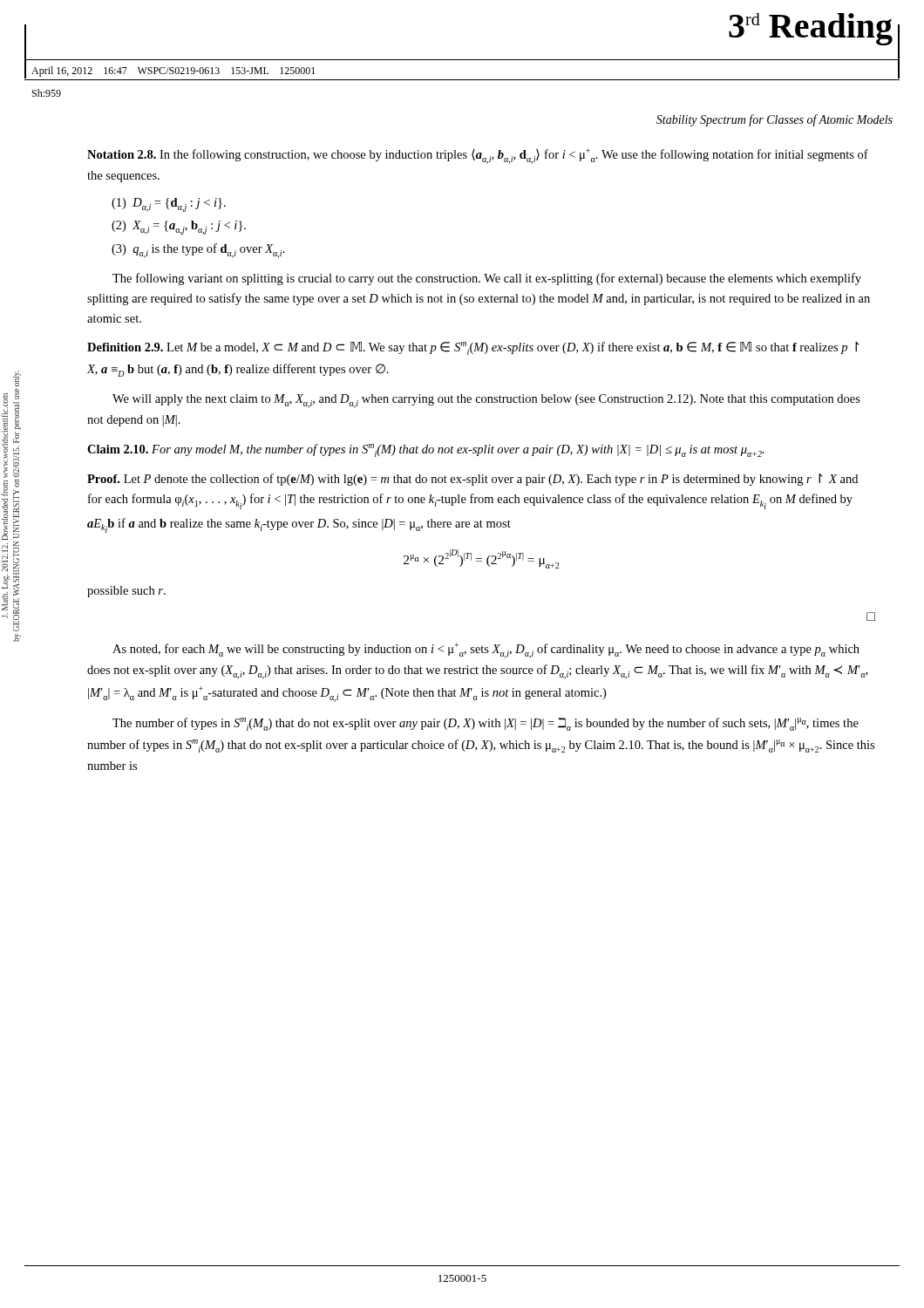Point to the text starting "(2) Xα,i = {aα,j, bα,j : j <"
Image resolution: width=924 pixels, height=1308 pixels.
pos(179,227)
